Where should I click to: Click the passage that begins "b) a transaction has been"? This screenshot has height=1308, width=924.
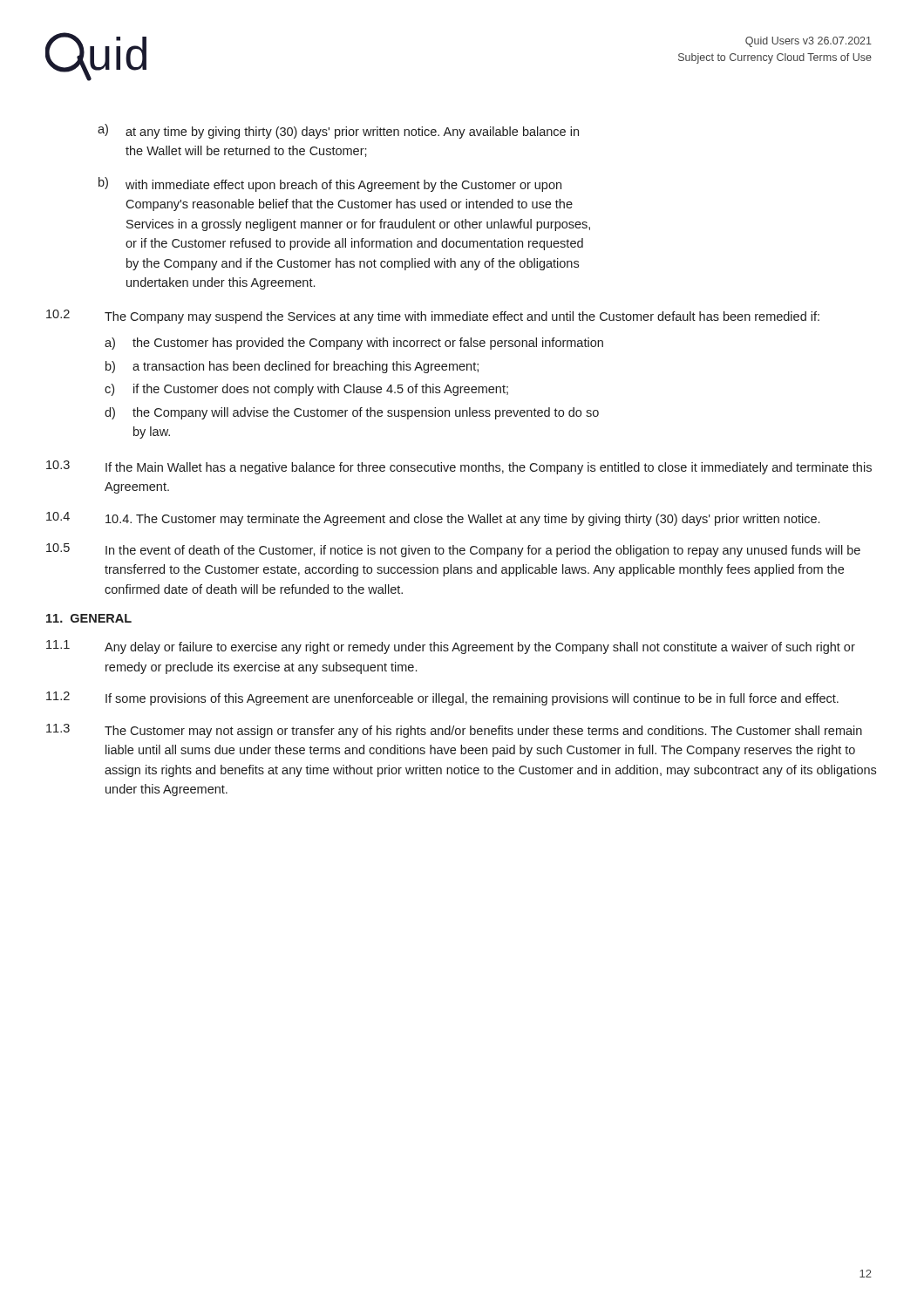pyautogui.click(x=292, y=366)
